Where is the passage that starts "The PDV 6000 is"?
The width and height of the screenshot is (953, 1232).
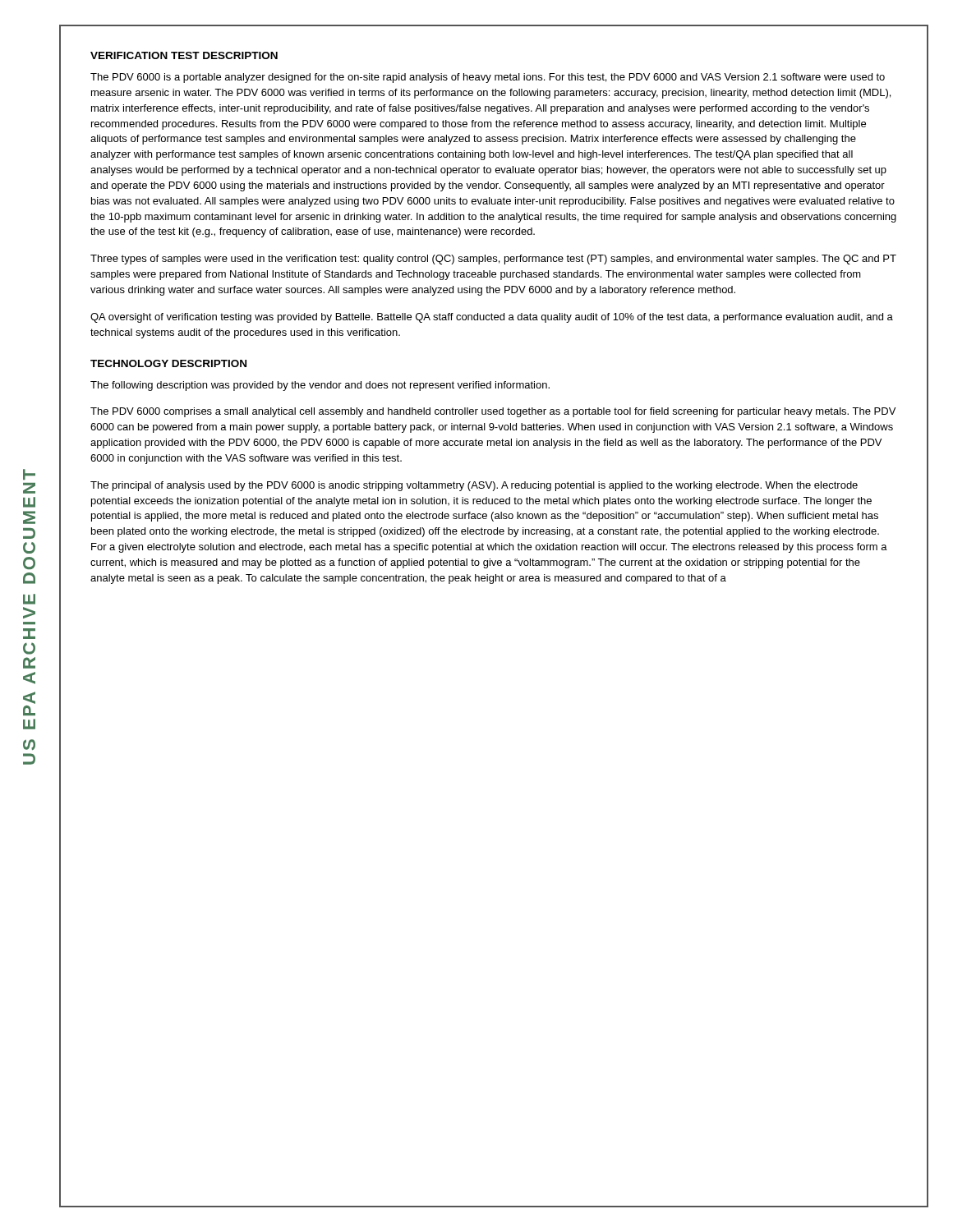493,154
